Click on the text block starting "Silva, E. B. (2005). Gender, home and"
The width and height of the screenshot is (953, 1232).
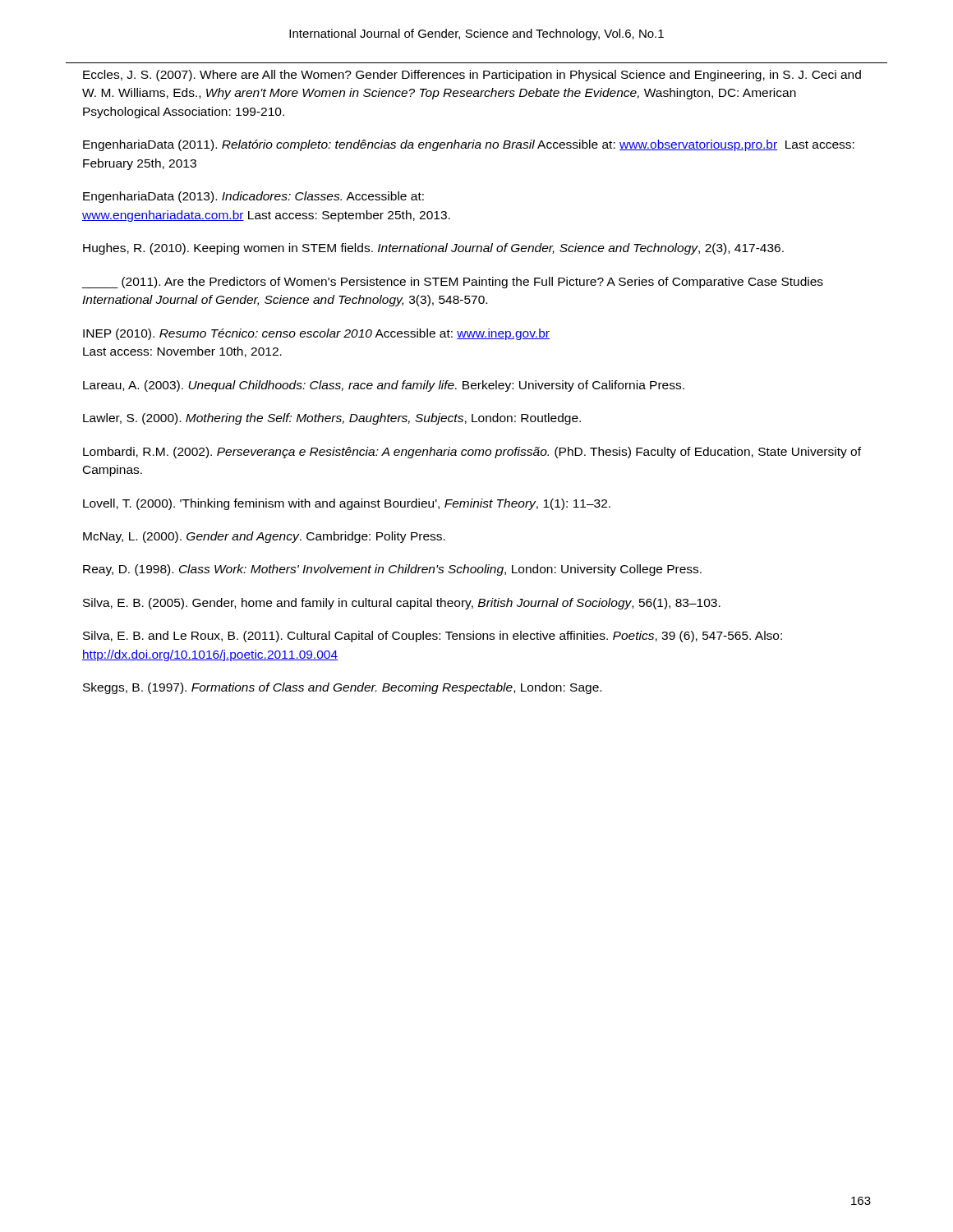pos(402,602)
